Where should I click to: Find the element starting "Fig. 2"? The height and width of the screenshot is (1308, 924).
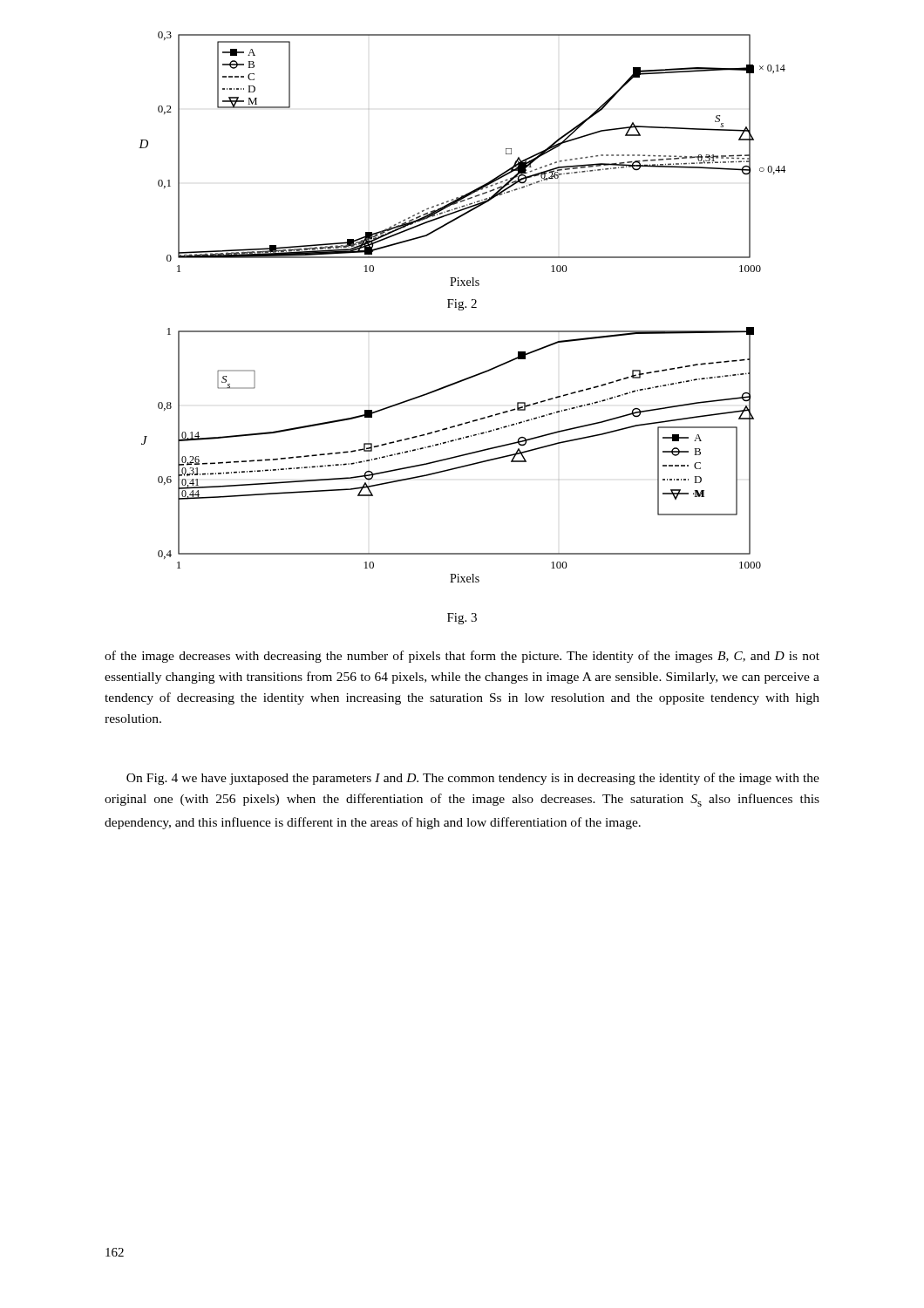462,303
